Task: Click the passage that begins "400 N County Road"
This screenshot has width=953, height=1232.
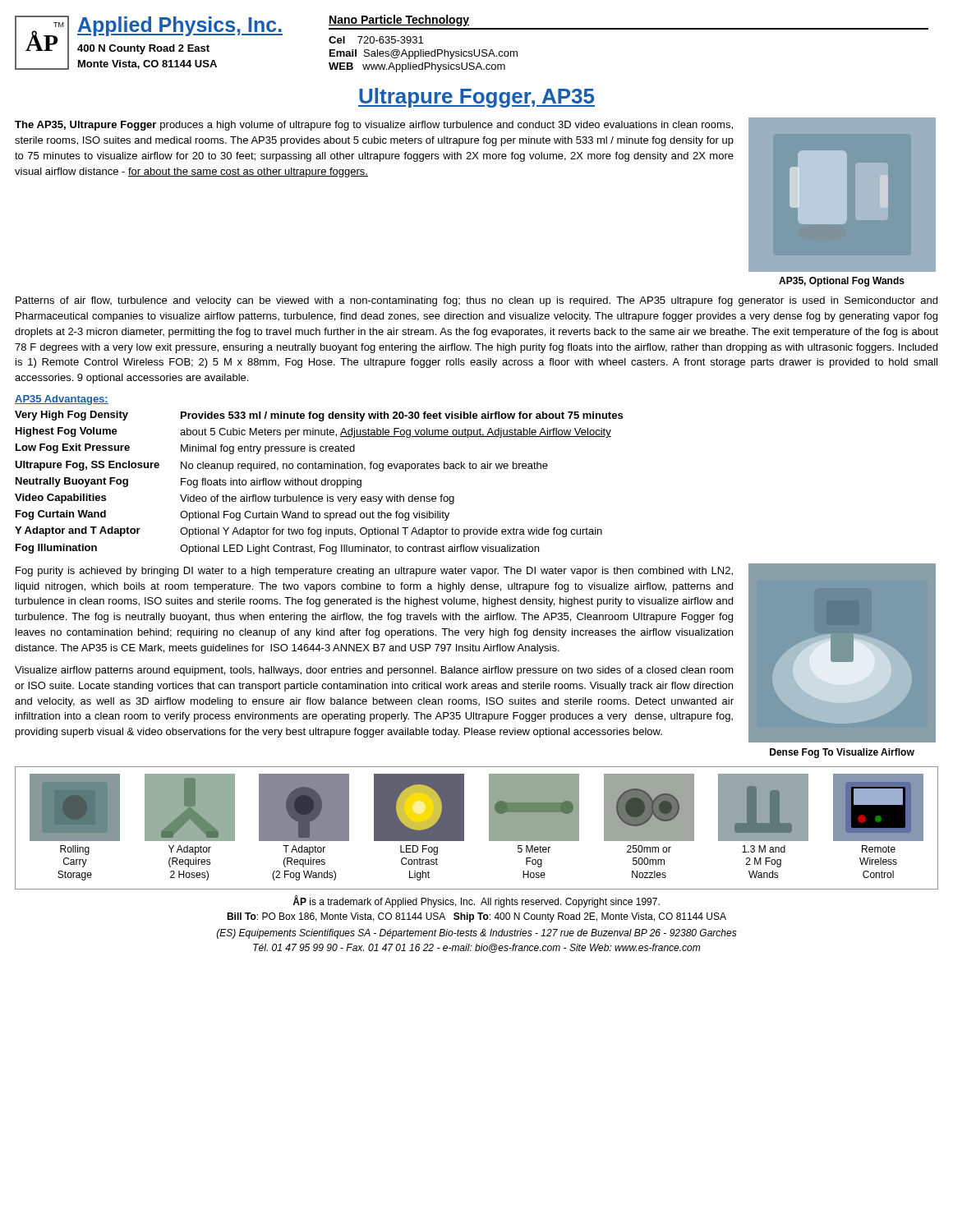Action: 147,56
